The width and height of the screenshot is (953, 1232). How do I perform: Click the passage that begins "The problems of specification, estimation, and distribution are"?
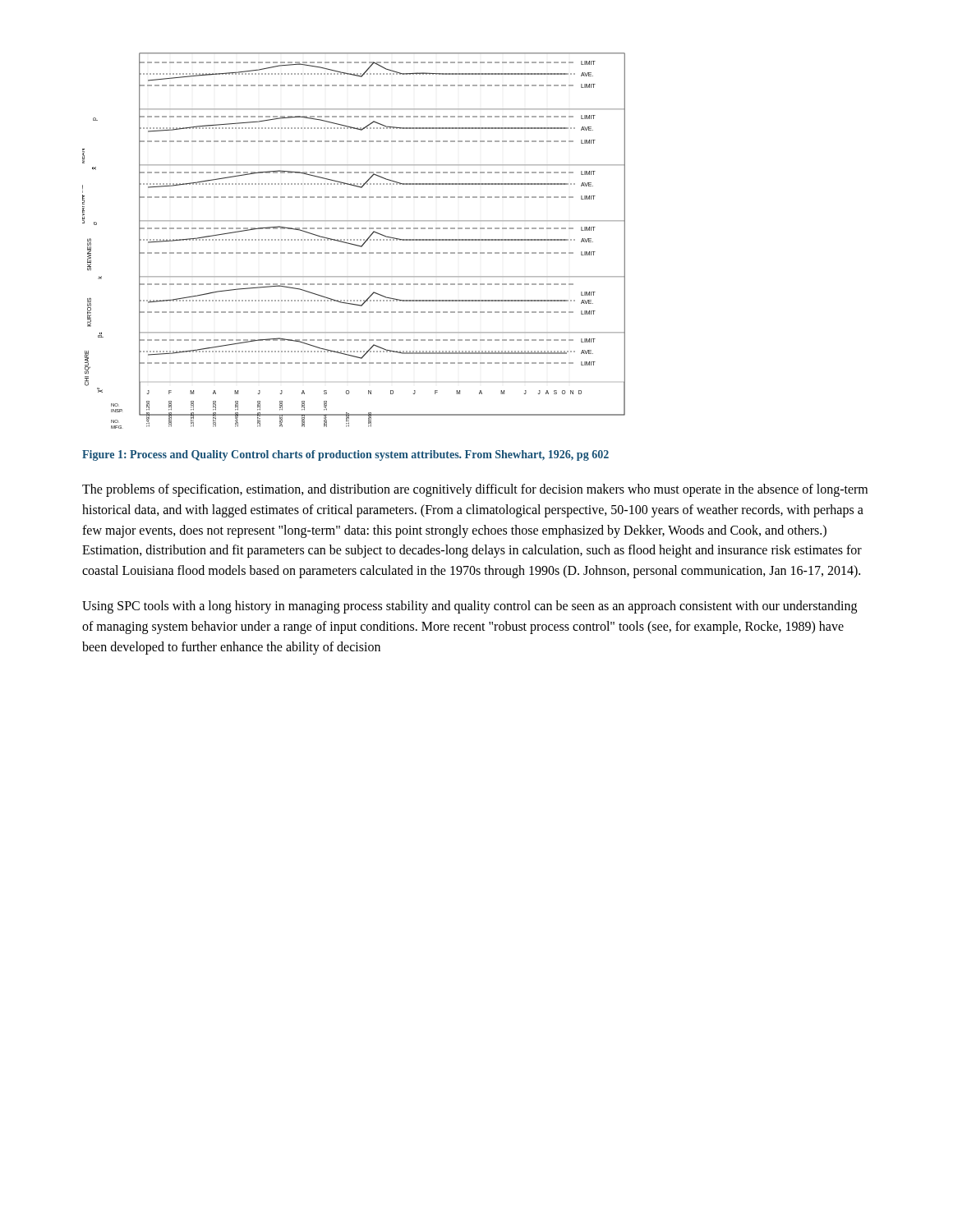475,530
